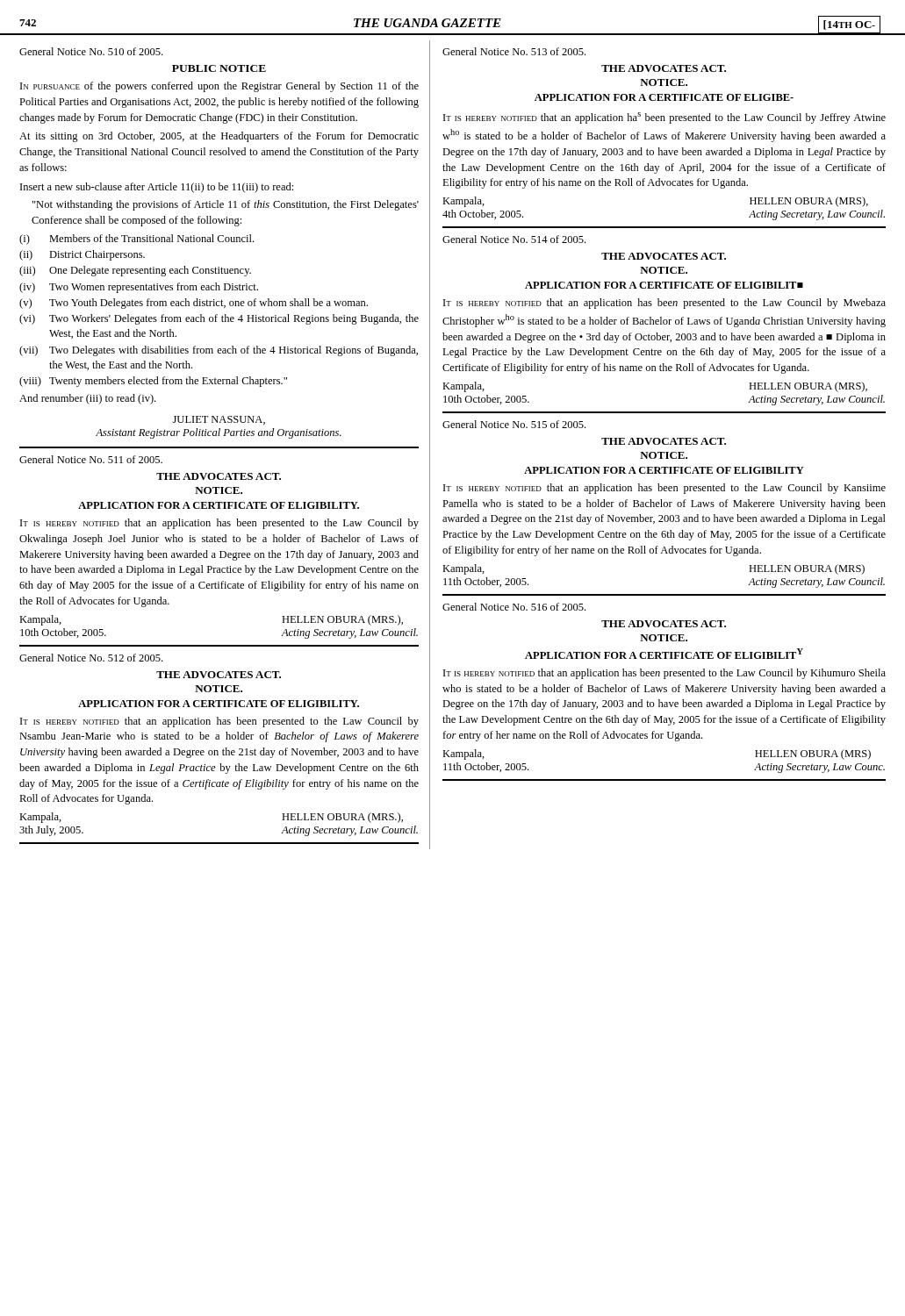905x1316 pixels.
Task: Select the list item that reads "(vi)Two Workers' Delegates from each of the 4"
Action: click(219, 327)
